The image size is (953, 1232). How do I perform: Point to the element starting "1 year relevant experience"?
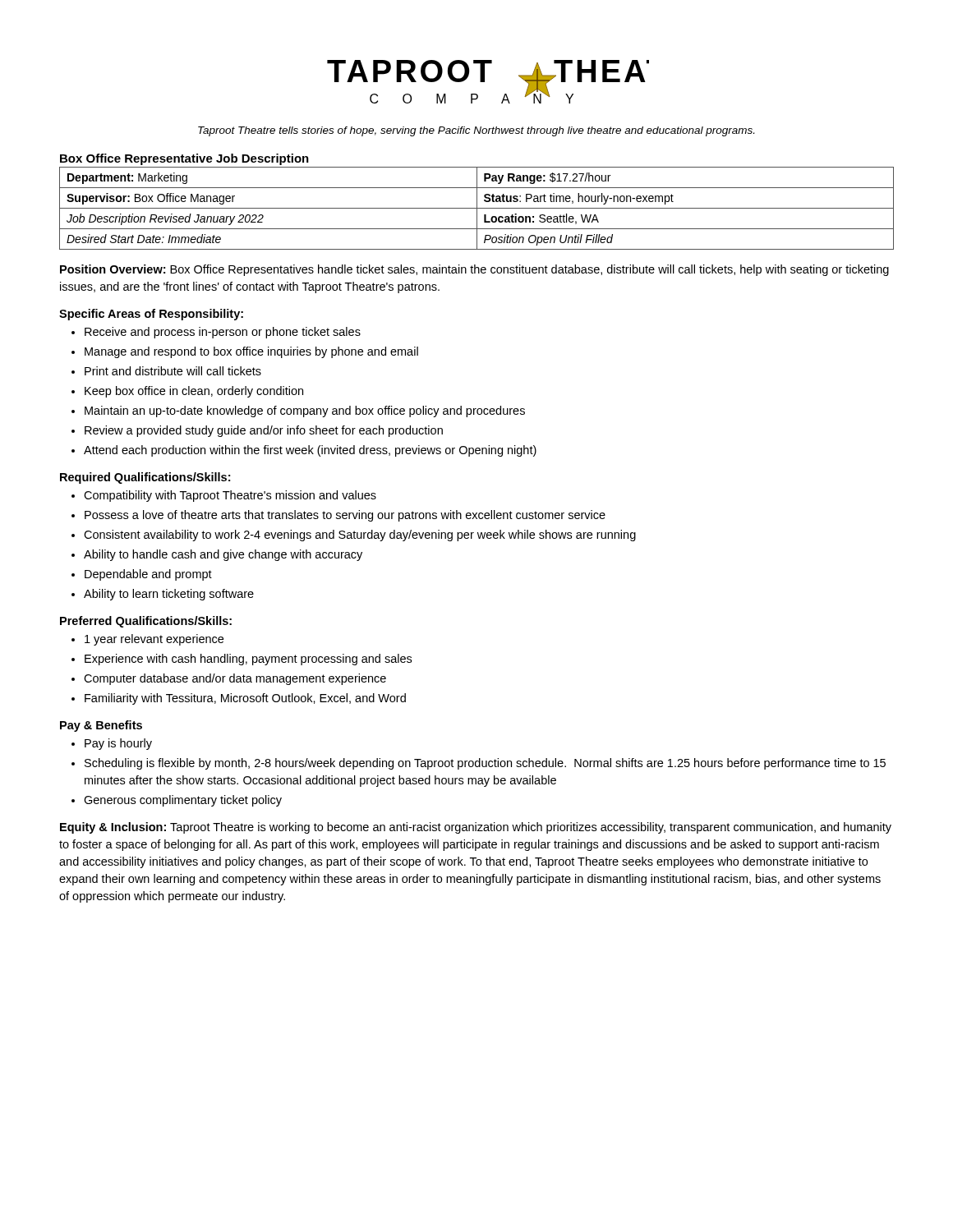154,639
